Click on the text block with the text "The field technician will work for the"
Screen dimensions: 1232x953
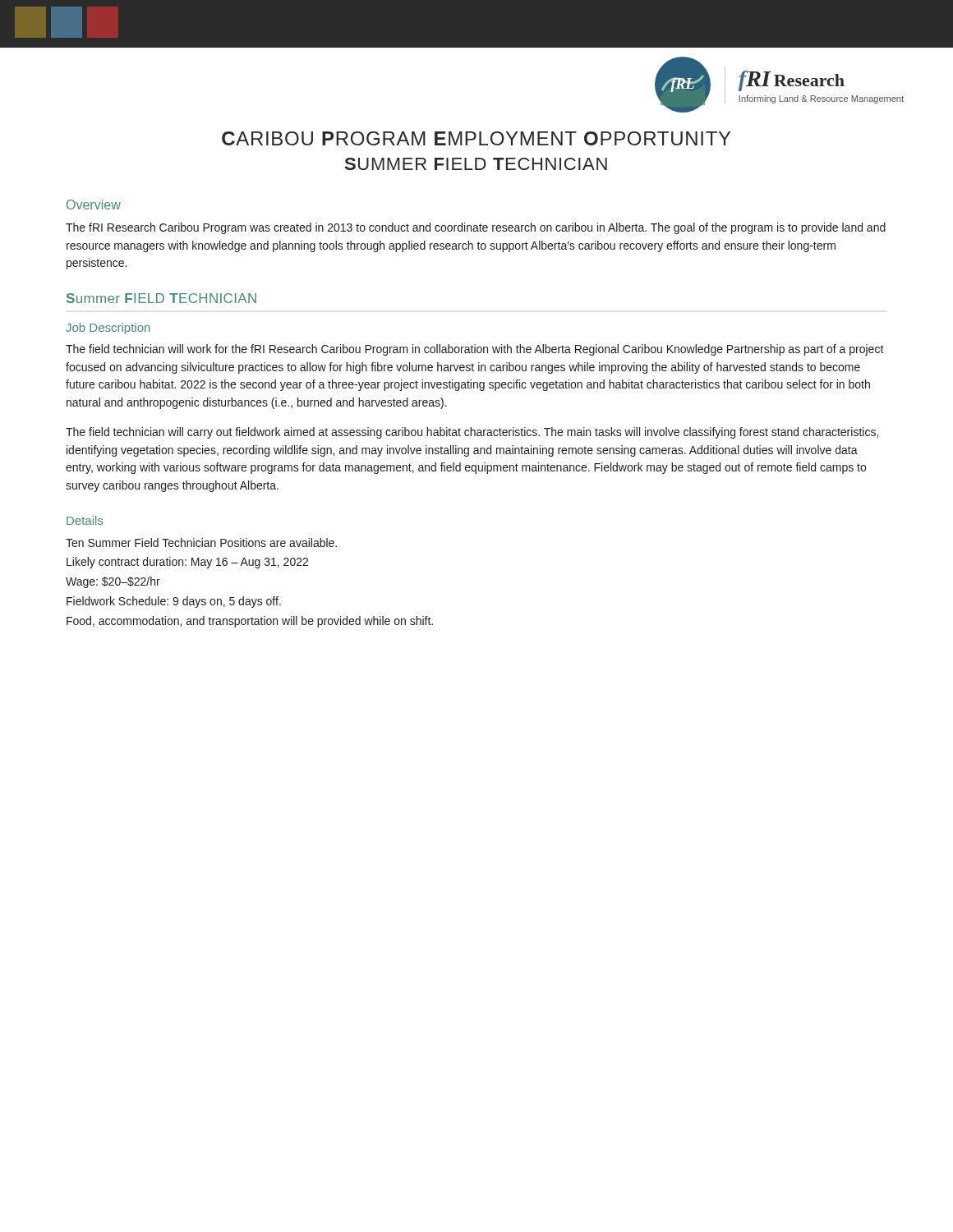tap(476, 376)
